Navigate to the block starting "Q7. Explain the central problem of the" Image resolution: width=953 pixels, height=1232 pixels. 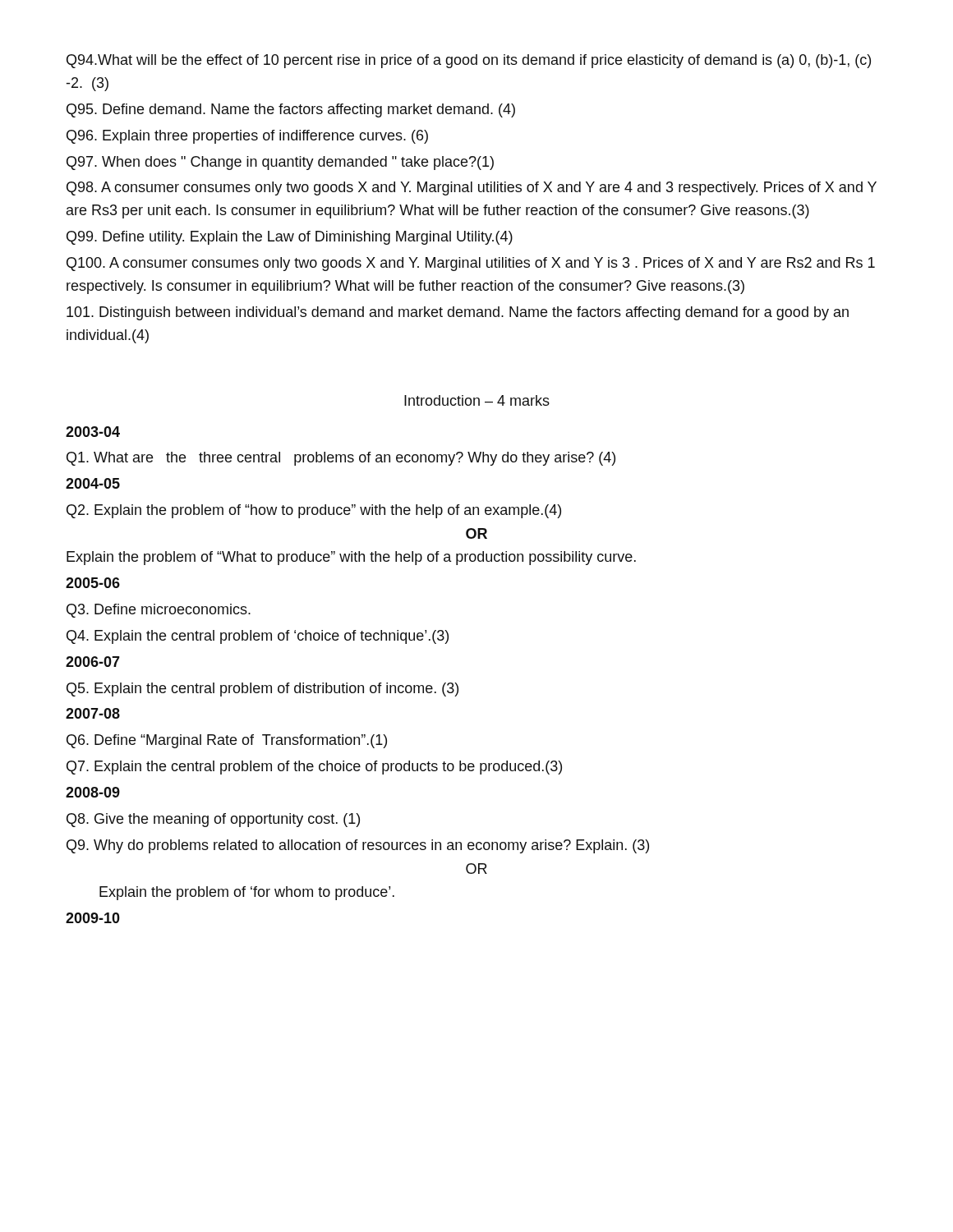click(314, 766)
